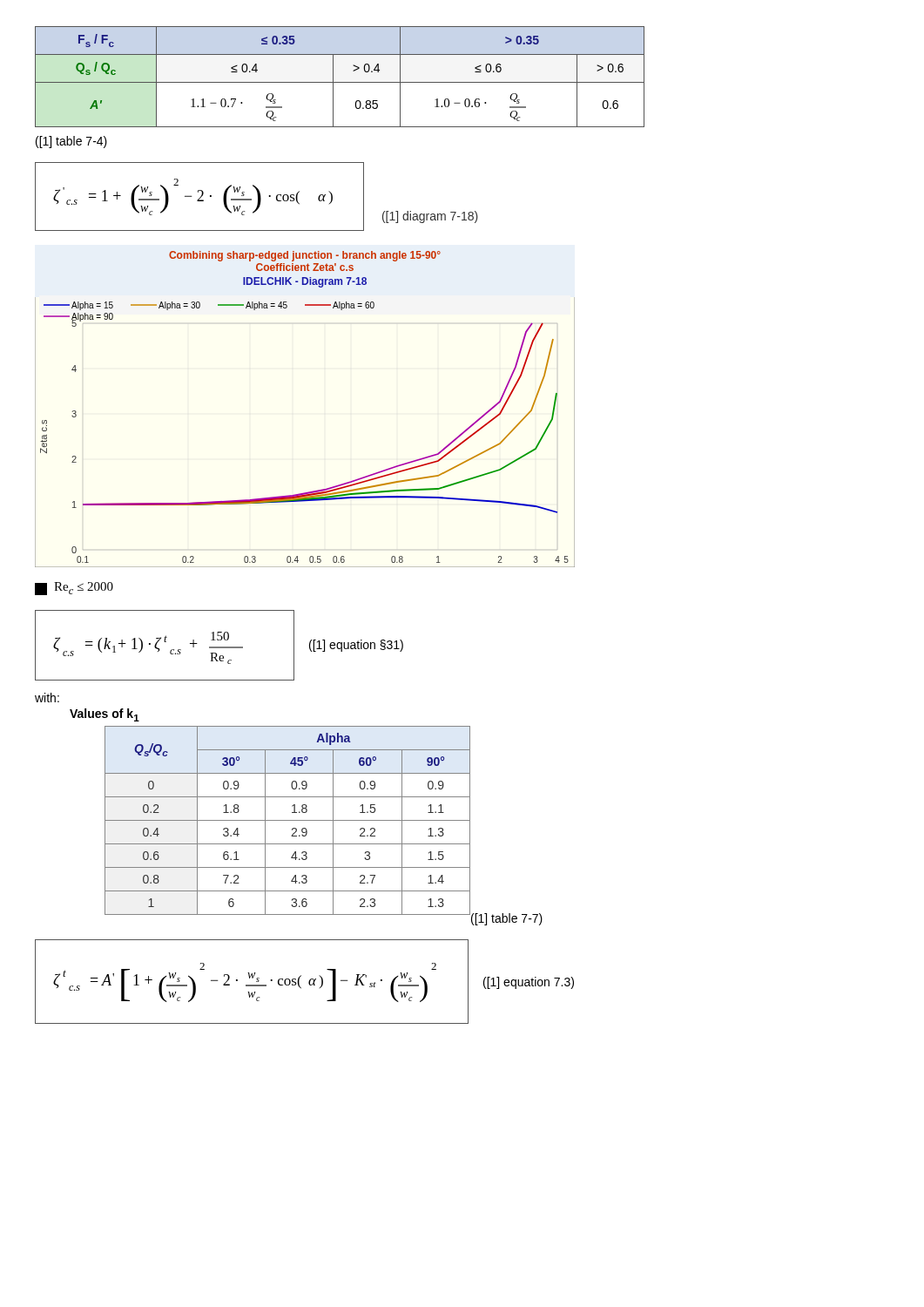Locate the continuous plot

coord(305,406)
